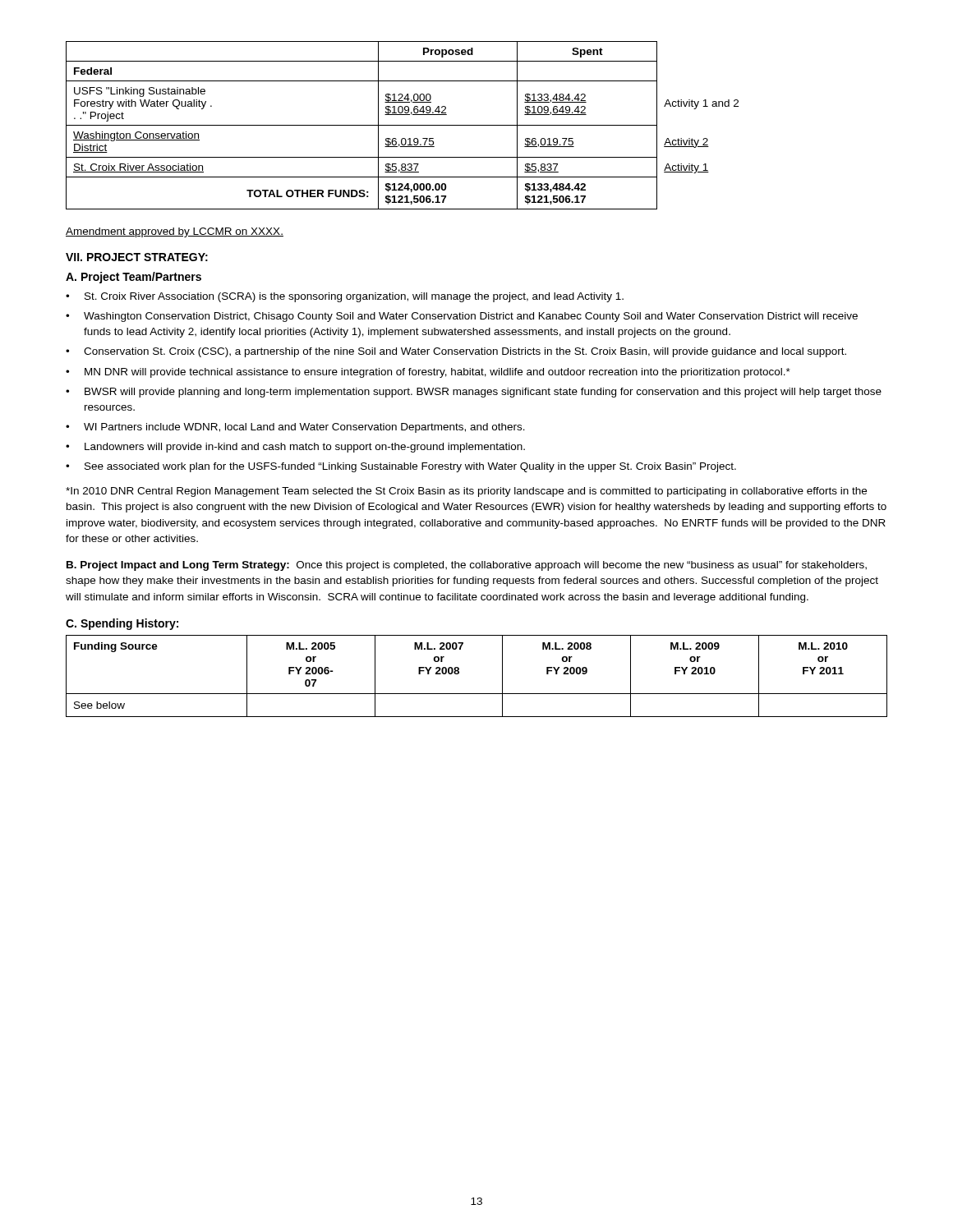Find the list item containing "• Landowners will provide in-kind"
The width and height of the screenshot is (953, 1232).
click(x=296, y=447)
